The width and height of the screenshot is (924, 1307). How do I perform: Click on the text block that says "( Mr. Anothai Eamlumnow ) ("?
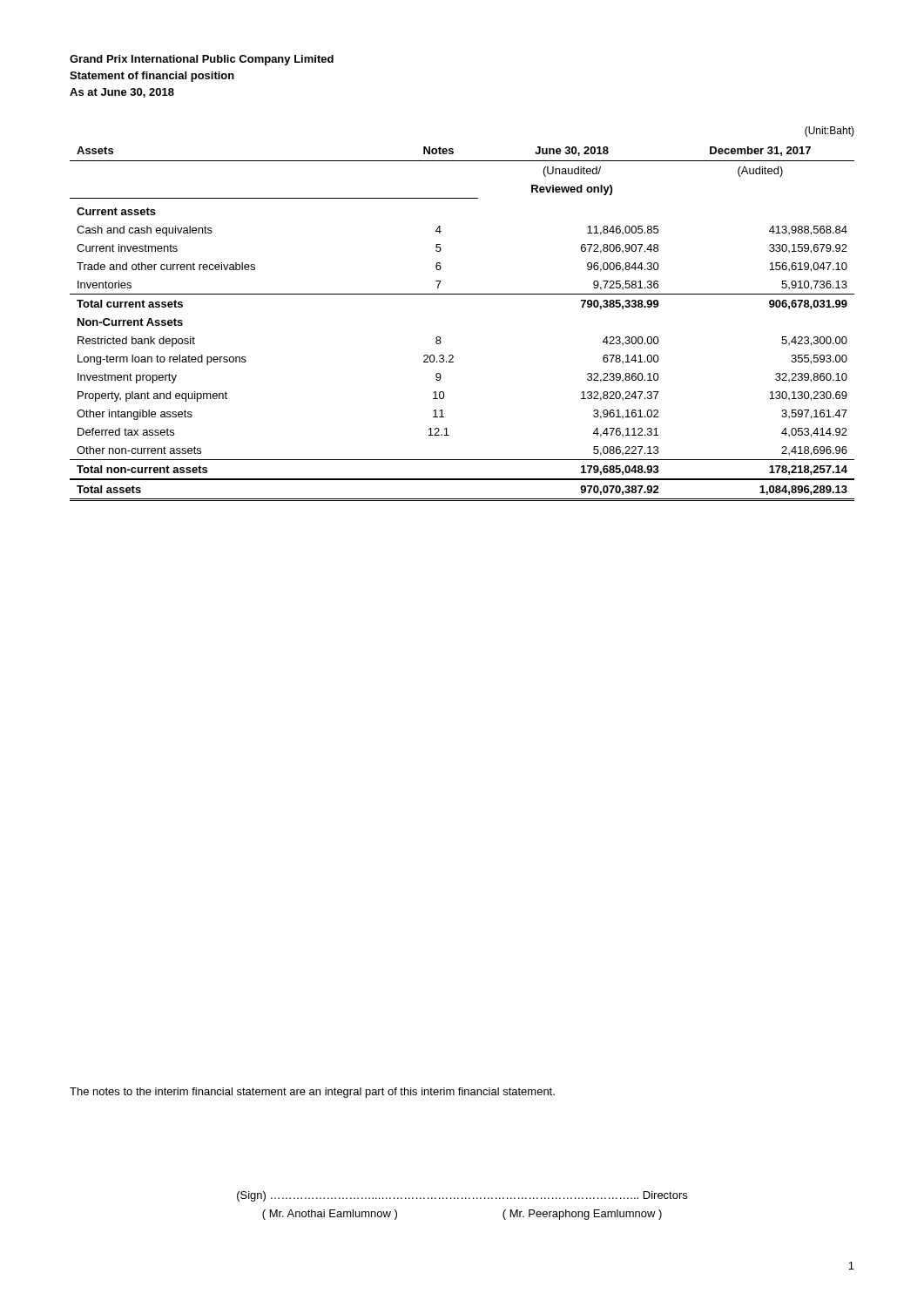337,1215
